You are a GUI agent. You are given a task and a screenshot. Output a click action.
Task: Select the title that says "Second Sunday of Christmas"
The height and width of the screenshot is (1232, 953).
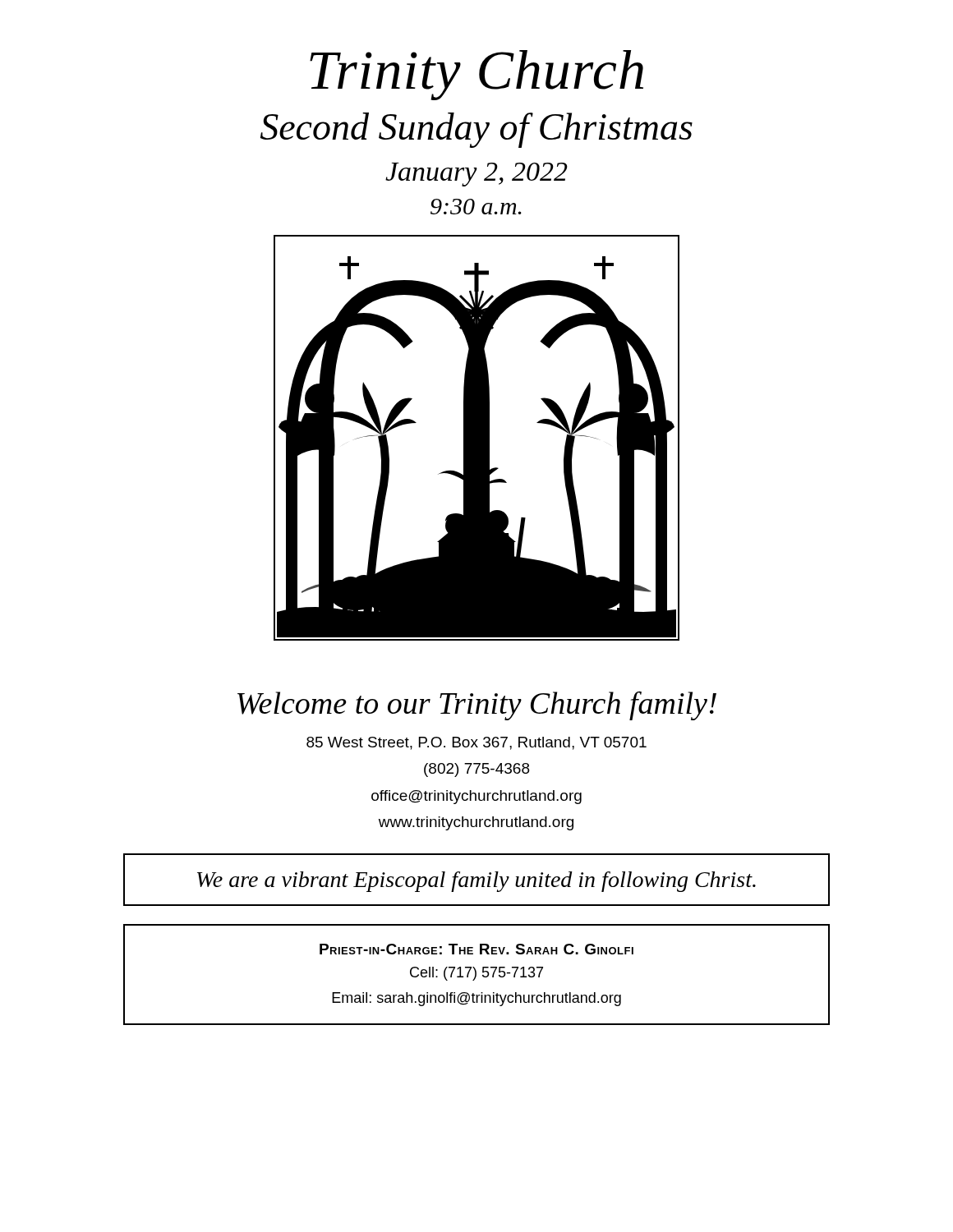(476, 127)
